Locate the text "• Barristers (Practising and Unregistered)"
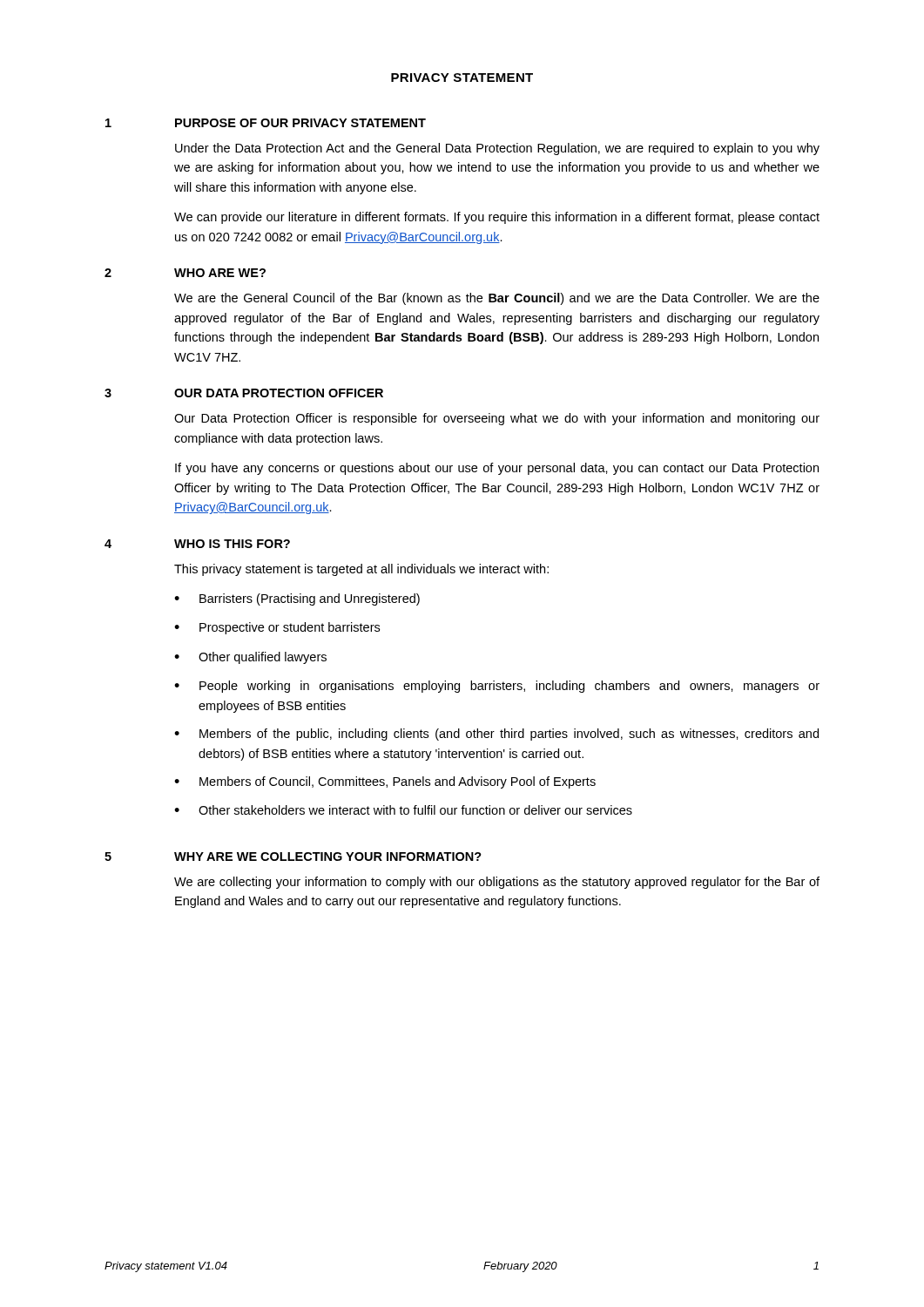 297,599
